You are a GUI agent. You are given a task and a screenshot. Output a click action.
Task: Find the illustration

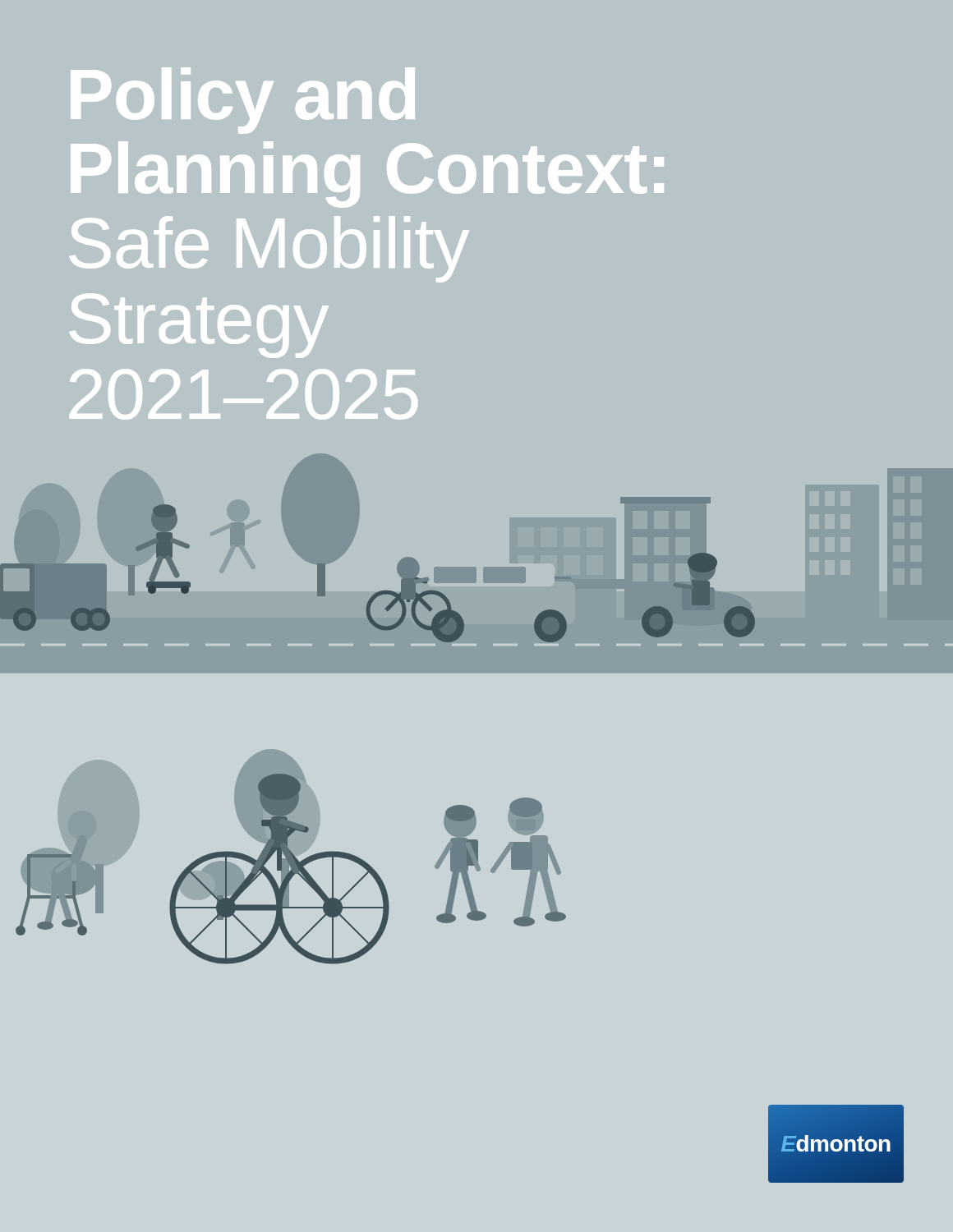click(x=476, y=842)
